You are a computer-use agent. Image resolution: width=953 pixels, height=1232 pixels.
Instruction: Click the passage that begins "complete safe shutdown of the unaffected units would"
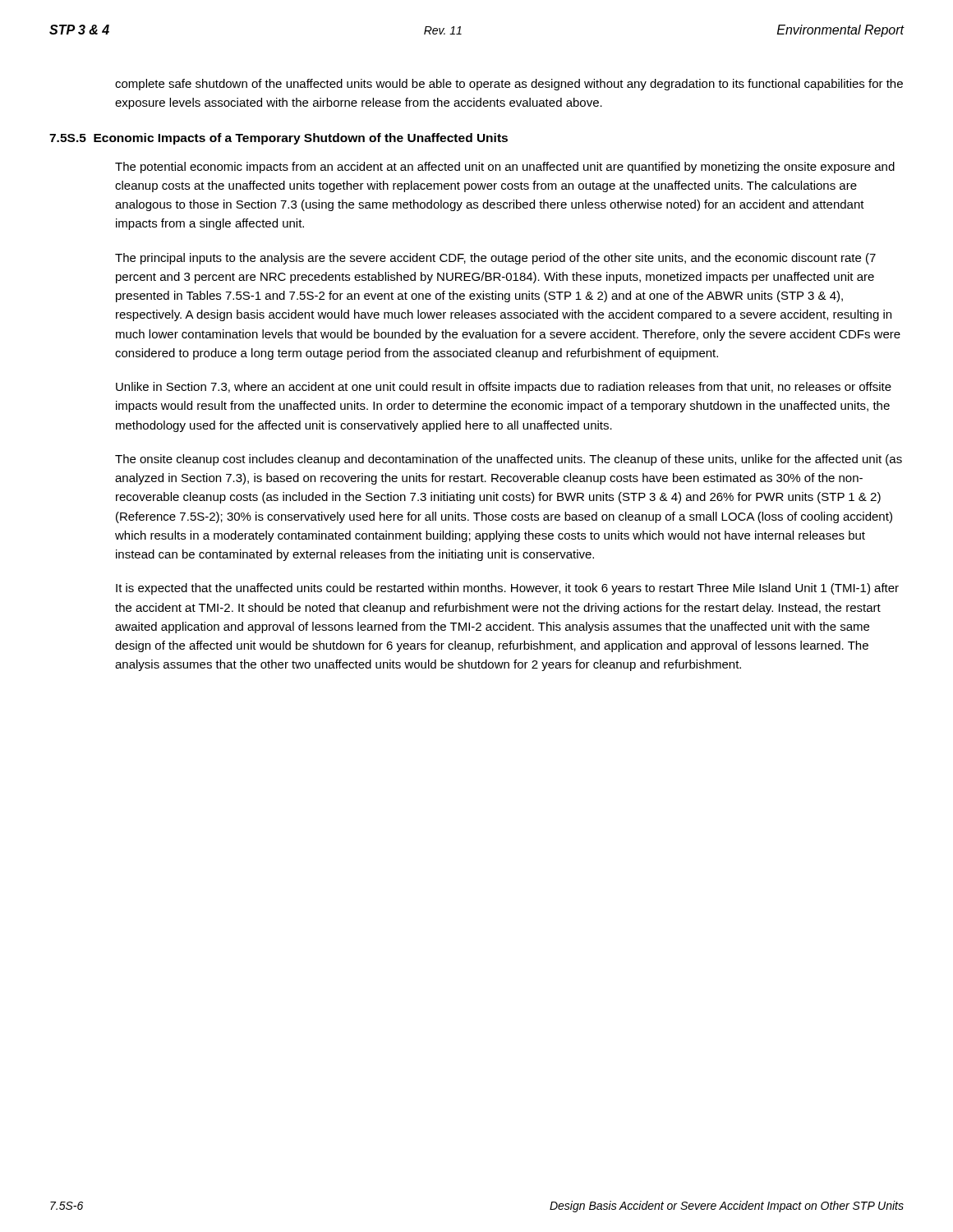click(x=509, y=93)
